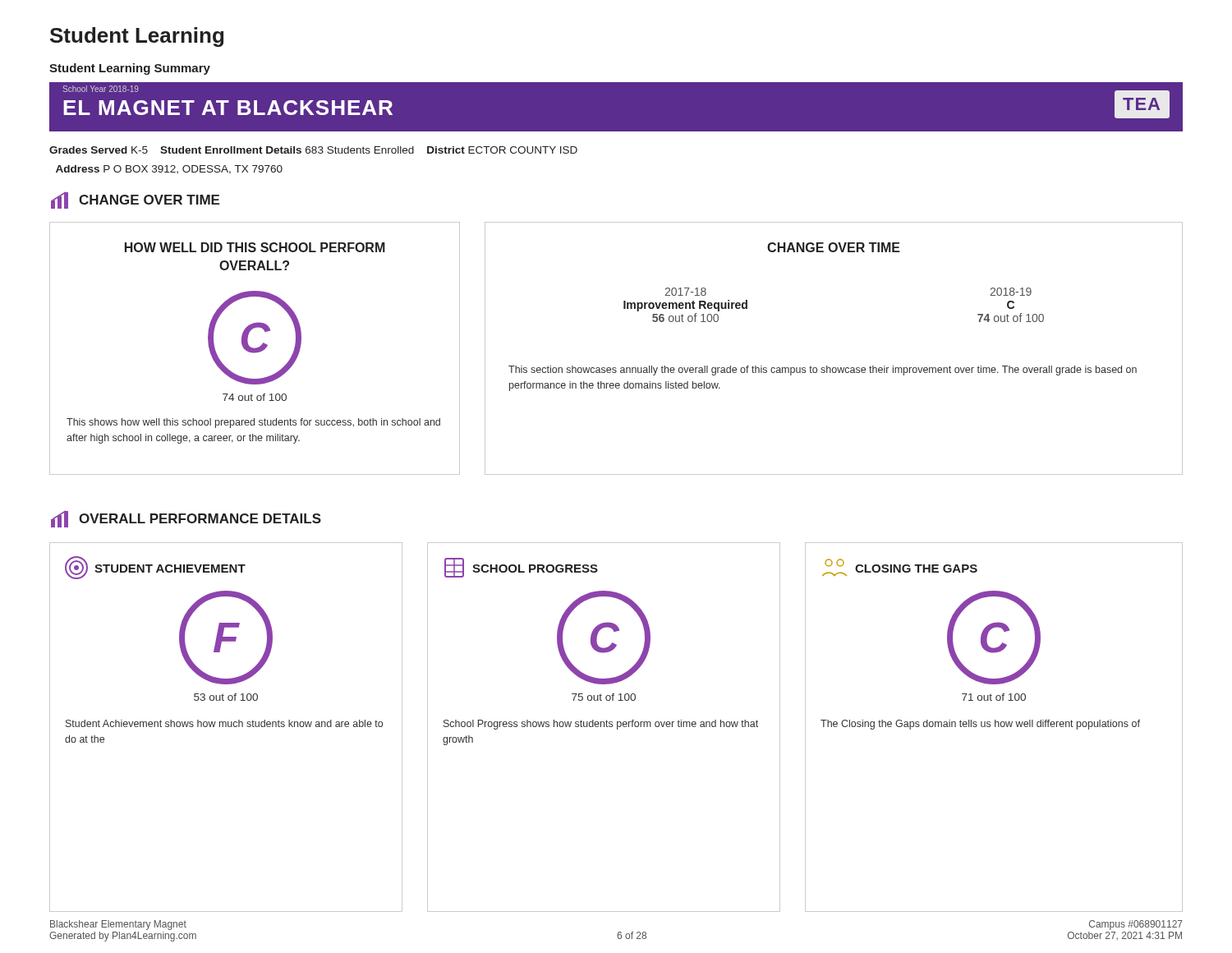The image size is (1232, 953).
Task: Select the text block that reads "This section showcases annually the overall grade"
Action: coord(823,378)
